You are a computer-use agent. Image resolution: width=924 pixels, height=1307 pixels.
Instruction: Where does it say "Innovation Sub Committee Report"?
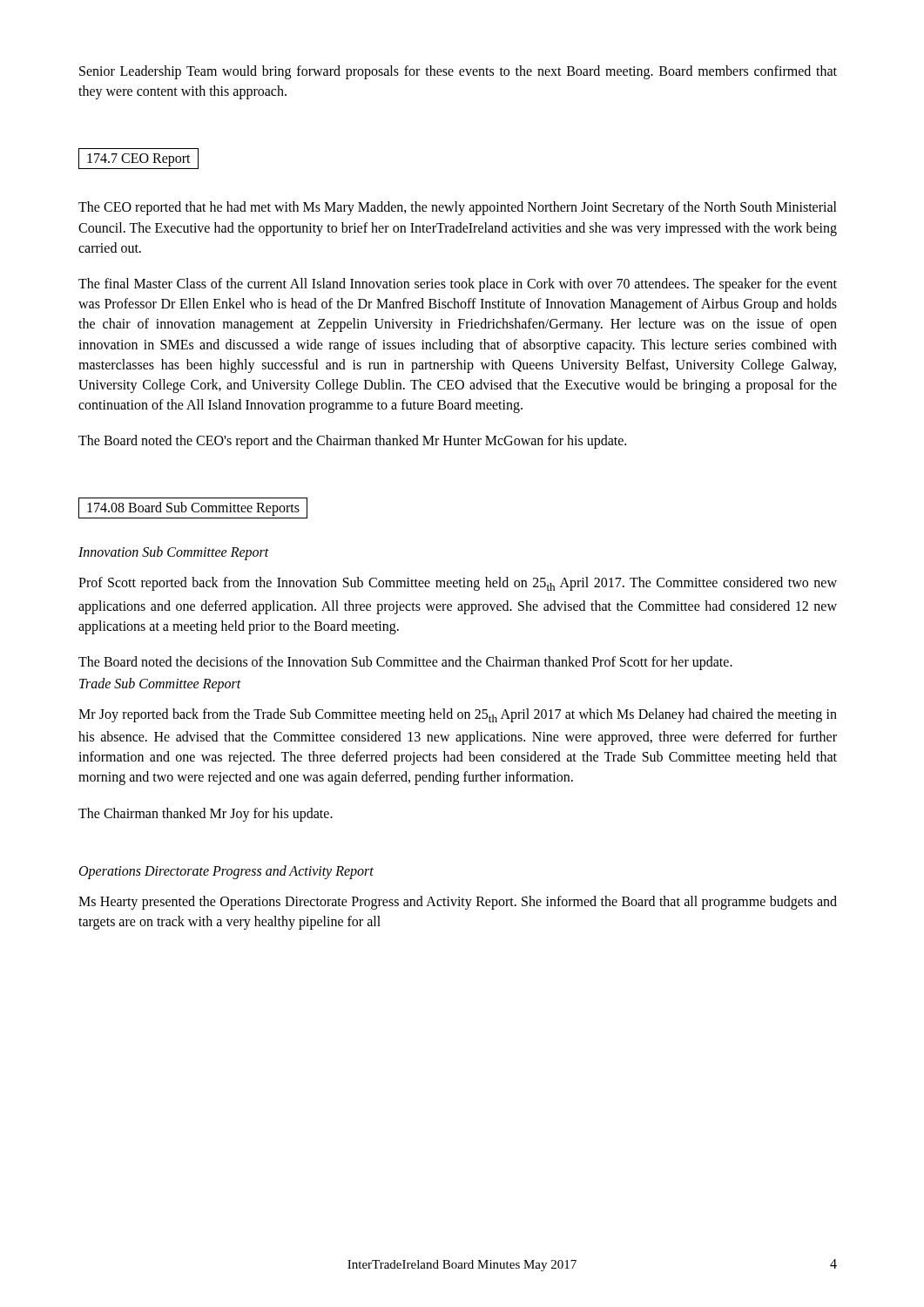tap(173, 552)
